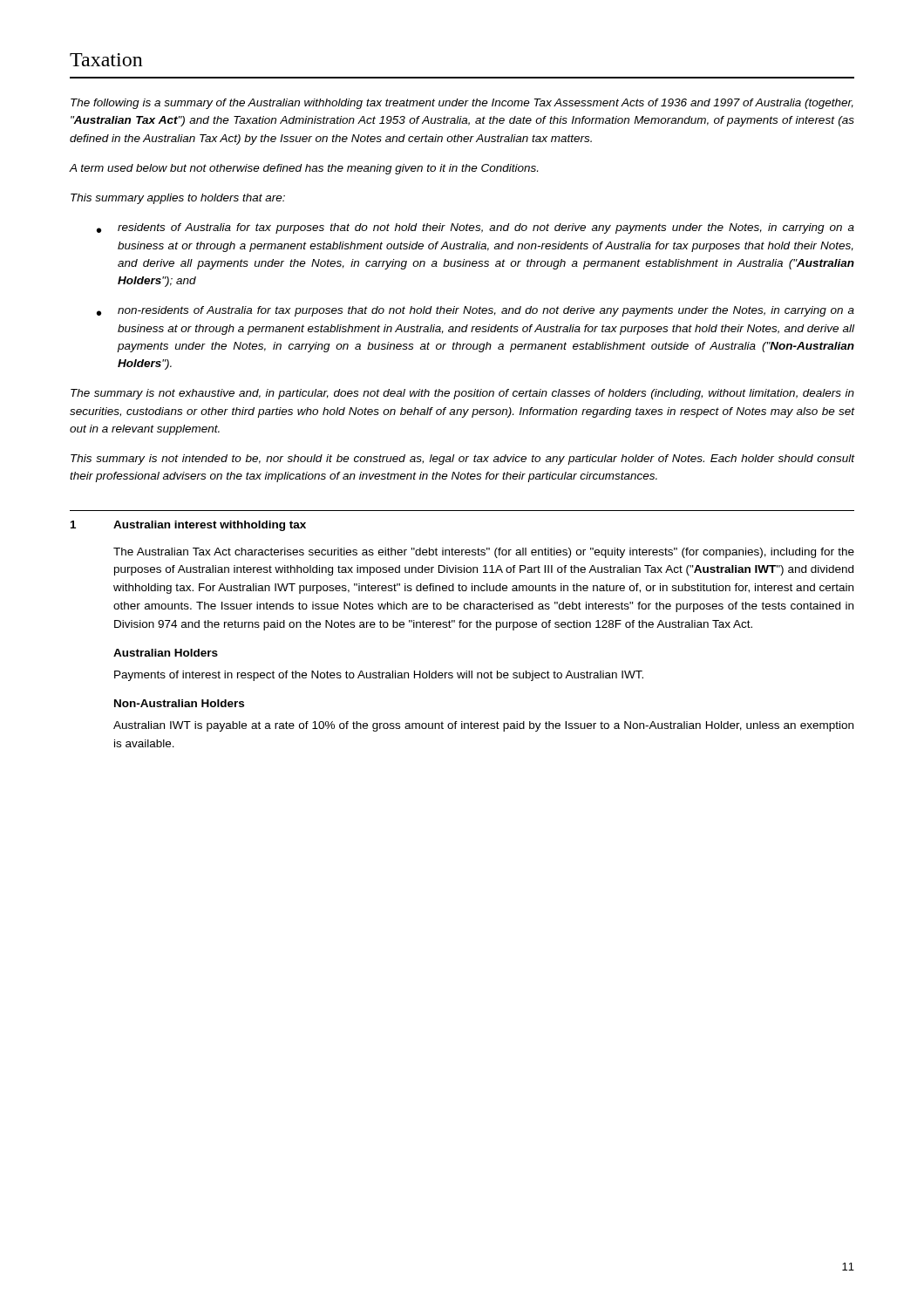Point to the block beginning "The Australian Tax"

pos(484,588)
